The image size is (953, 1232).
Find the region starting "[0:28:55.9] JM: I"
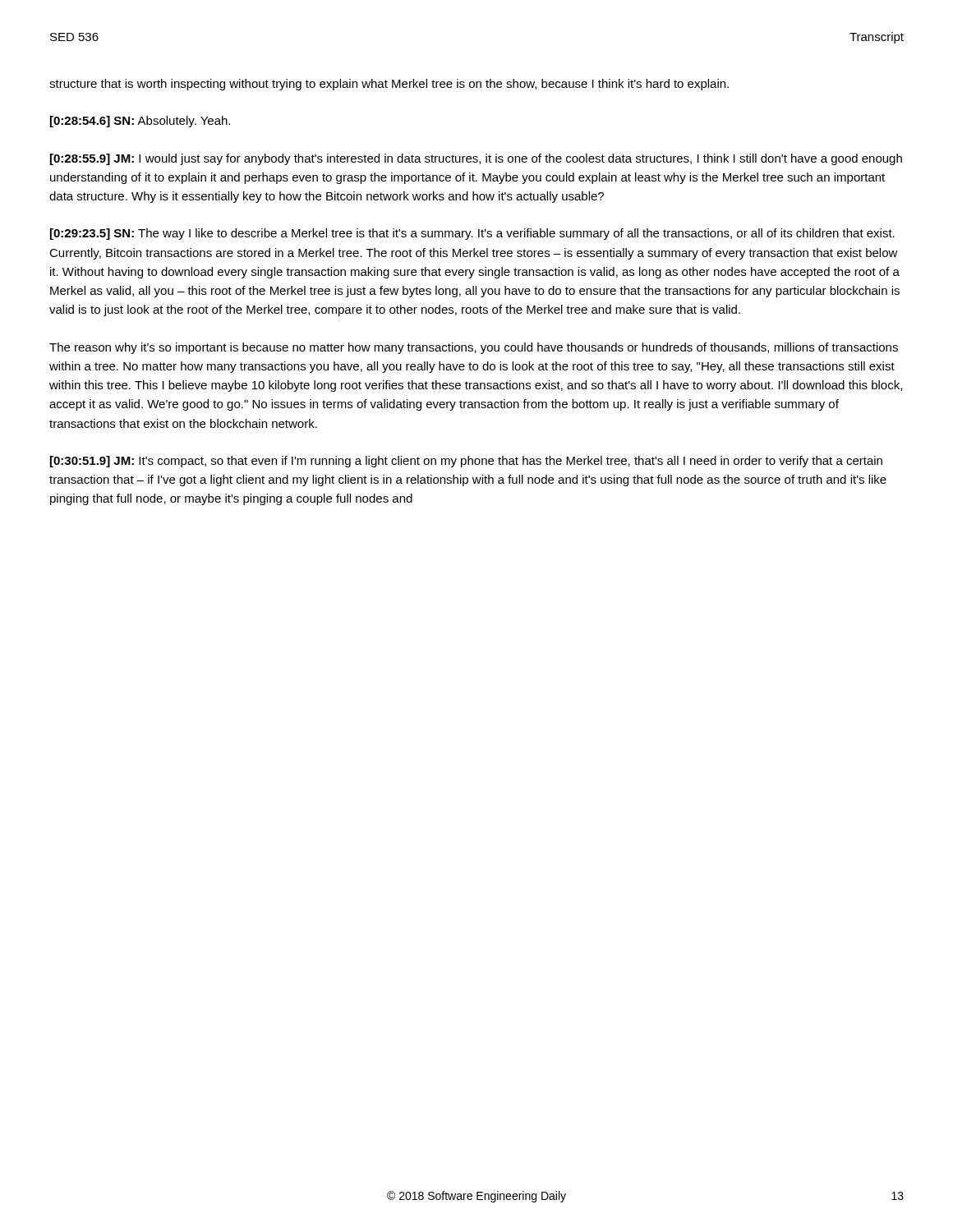pos(476,177)
